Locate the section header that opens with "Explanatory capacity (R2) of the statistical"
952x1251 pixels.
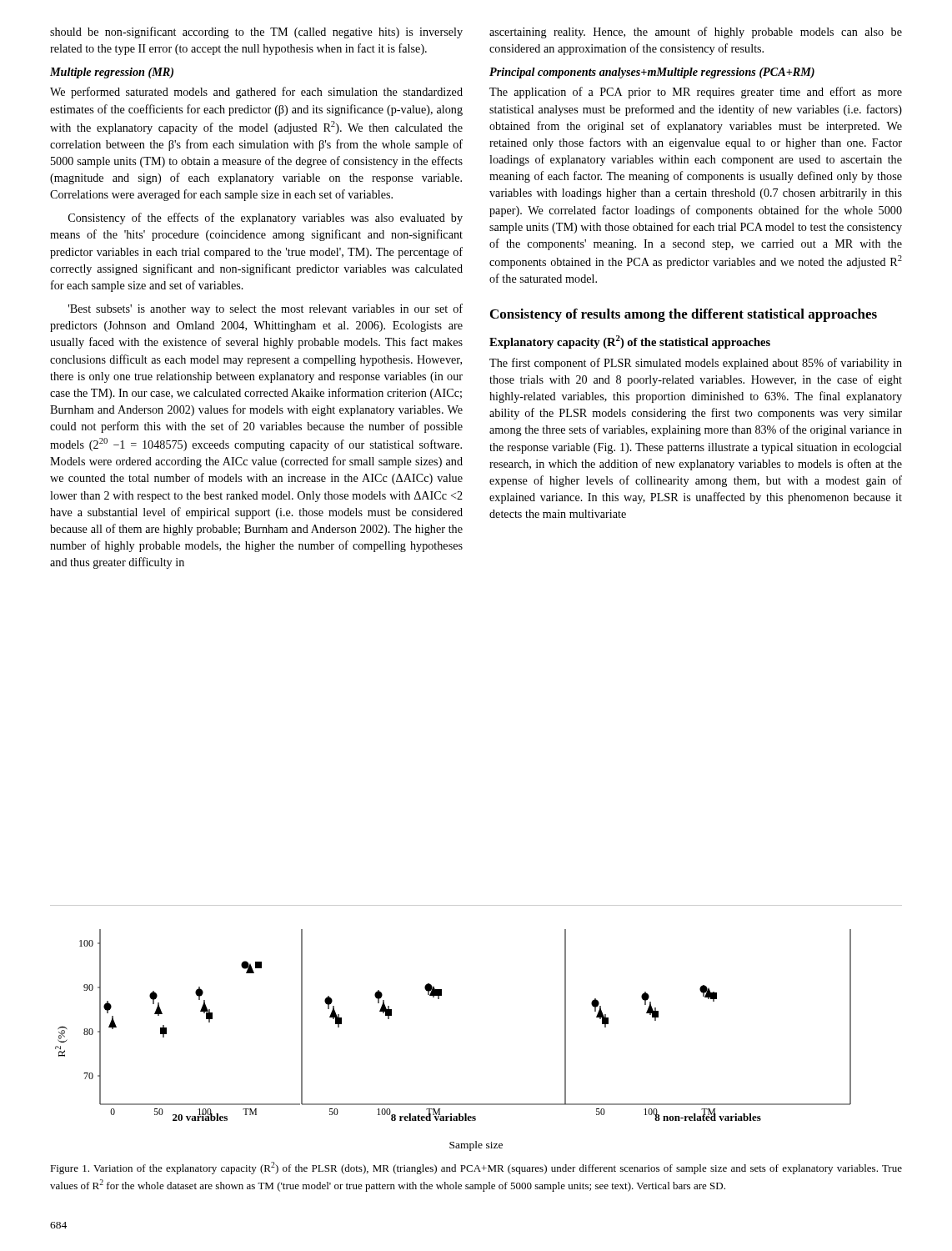(x=630, y=341)
